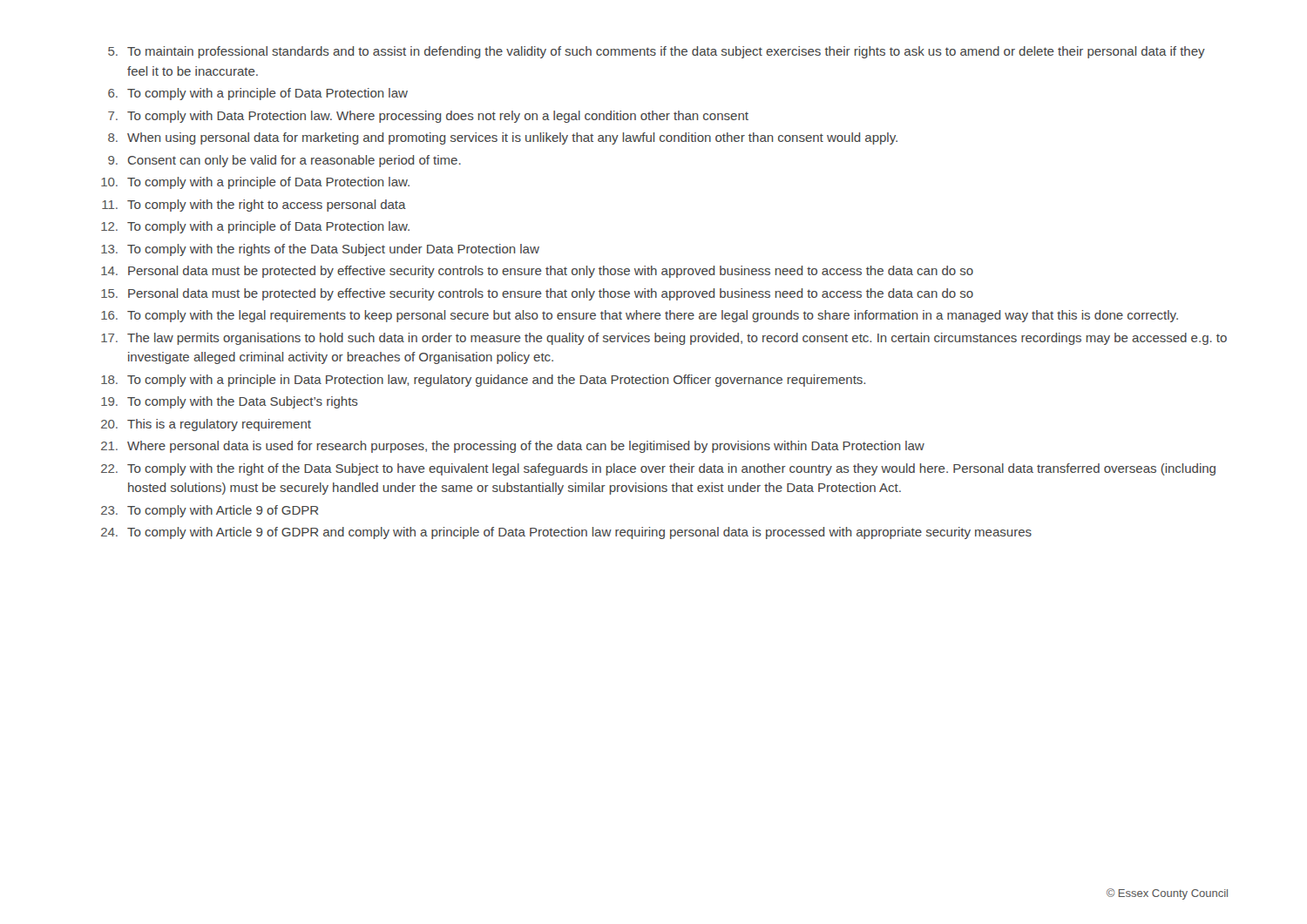Find the block starting "20. This is a regulatory requirement"
This screenshot has width=1307, height=924.
tap(206, 425)
